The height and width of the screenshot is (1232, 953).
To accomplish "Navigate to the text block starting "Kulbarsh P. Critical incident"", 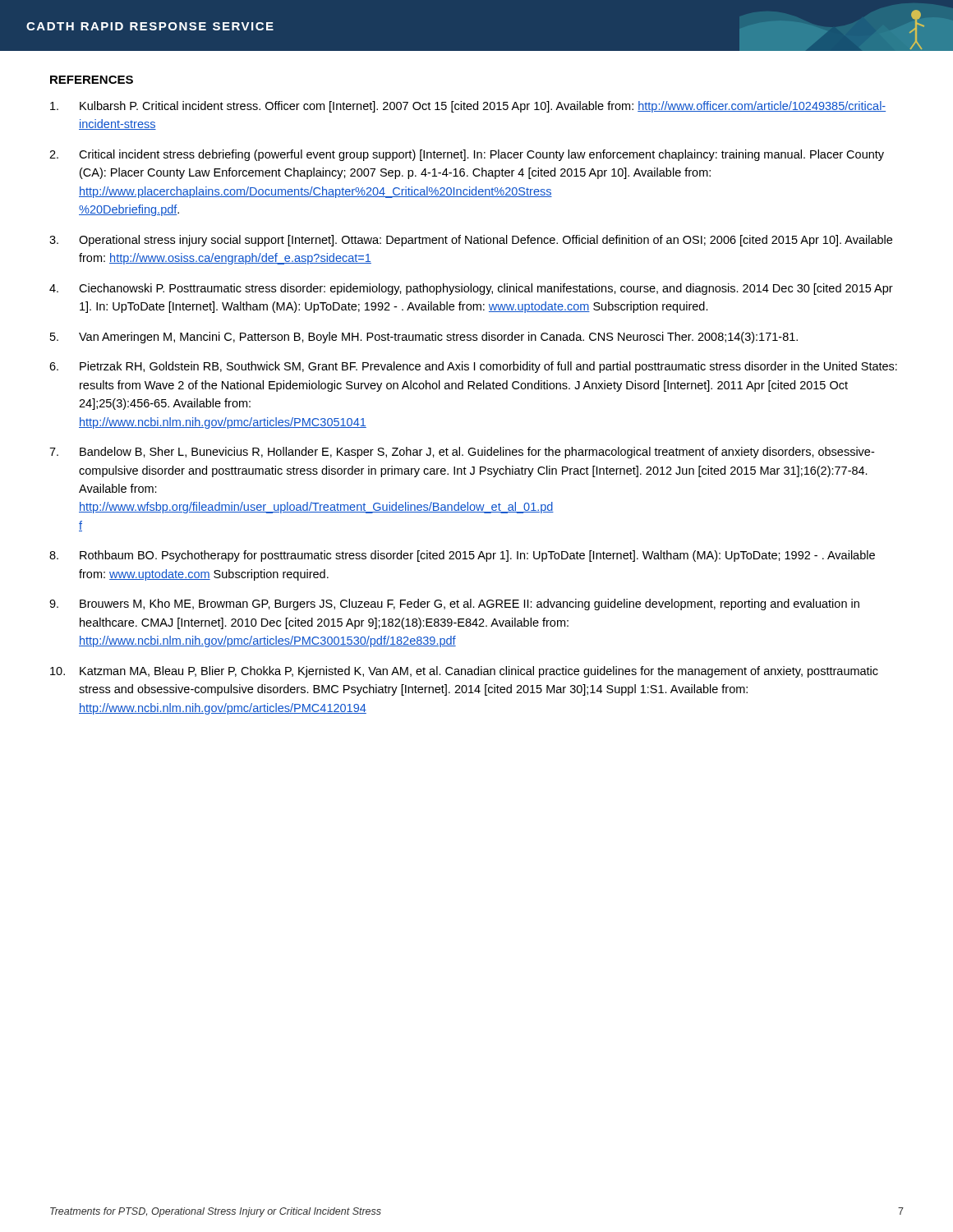I will click(476, 115).
